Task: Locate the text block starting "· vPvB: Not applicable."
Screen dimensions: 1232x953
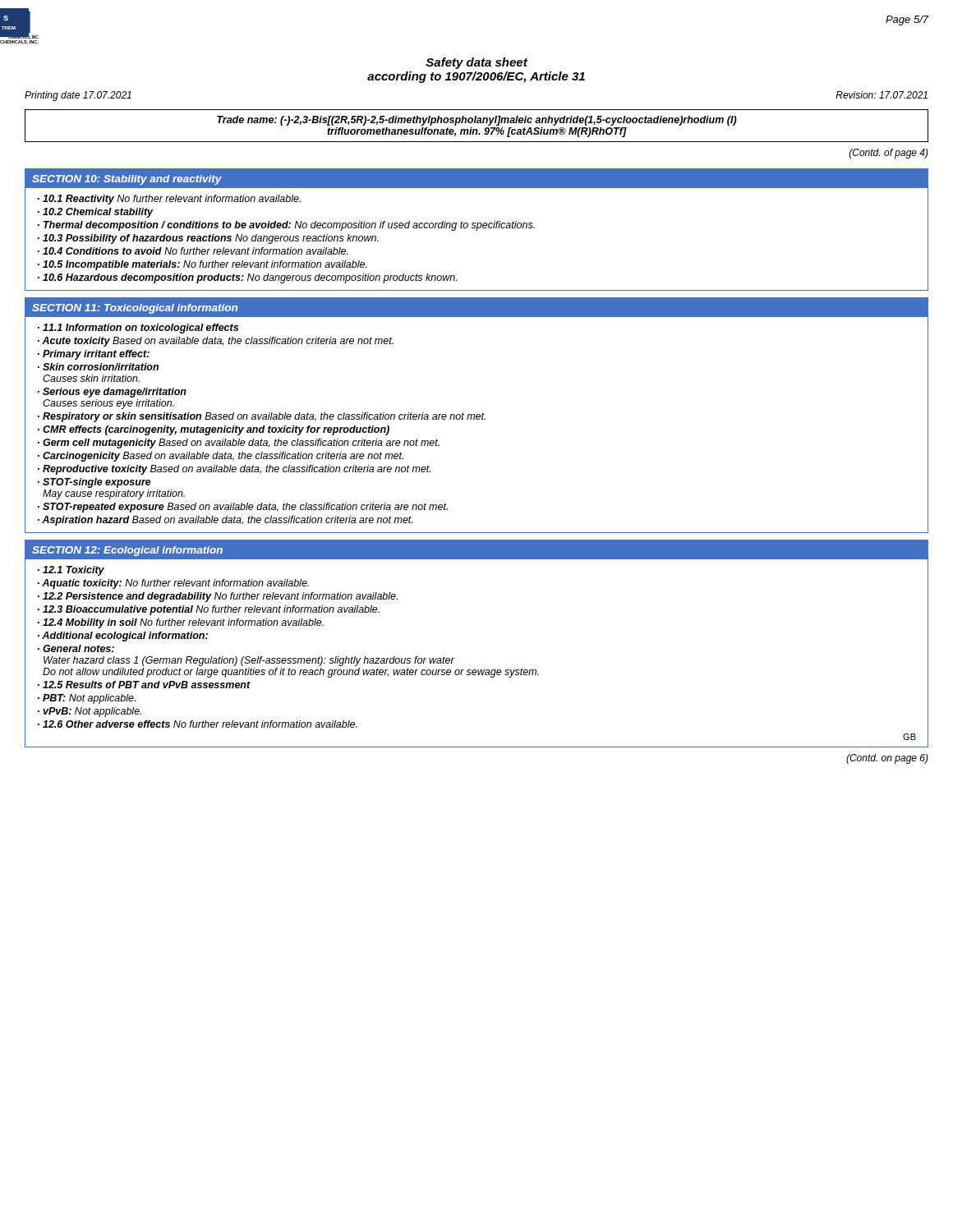Action: click(90, 711)
